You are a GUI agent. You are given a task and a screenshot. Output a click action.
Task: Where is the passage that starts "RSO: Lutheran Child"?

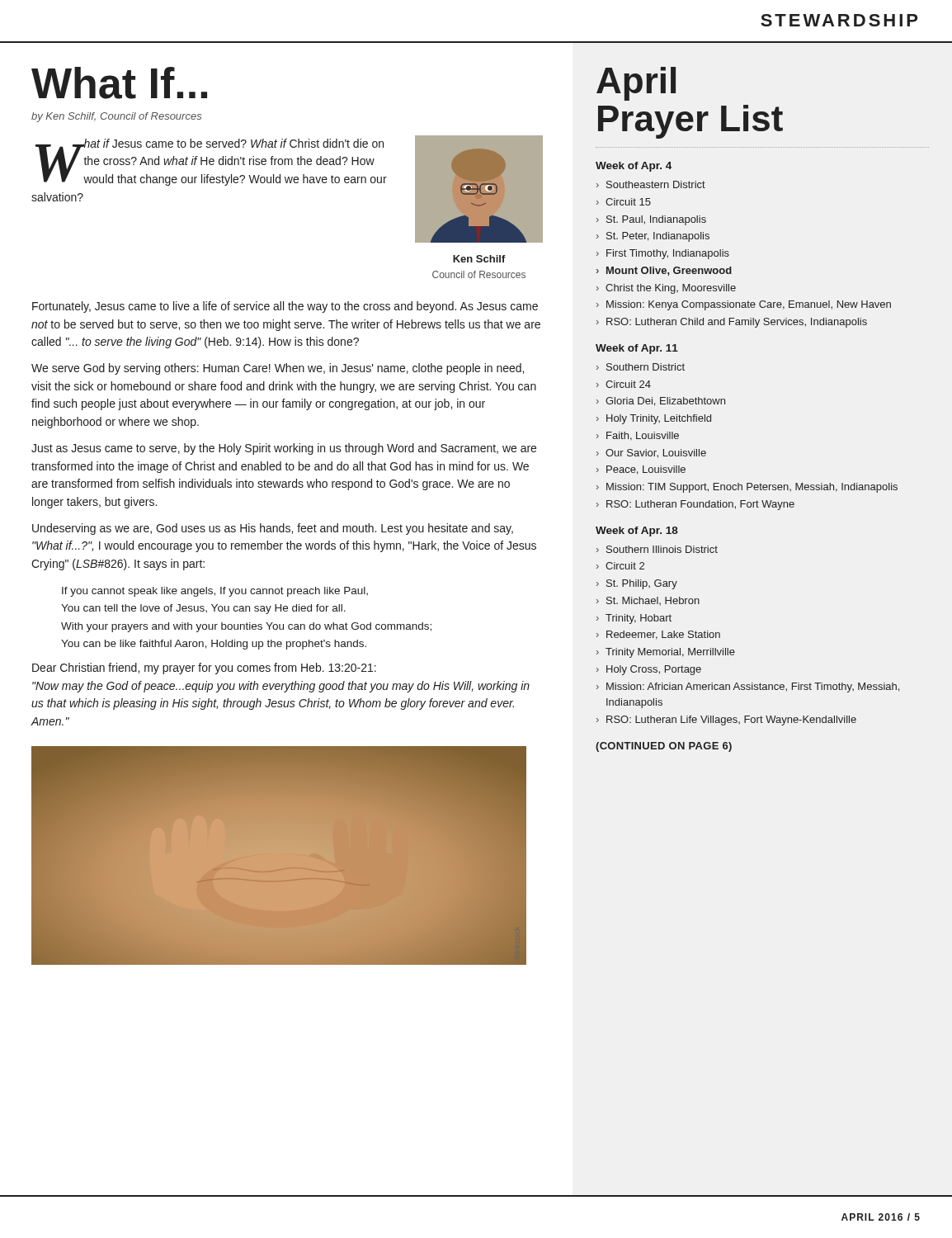click(x=736, y=322)
